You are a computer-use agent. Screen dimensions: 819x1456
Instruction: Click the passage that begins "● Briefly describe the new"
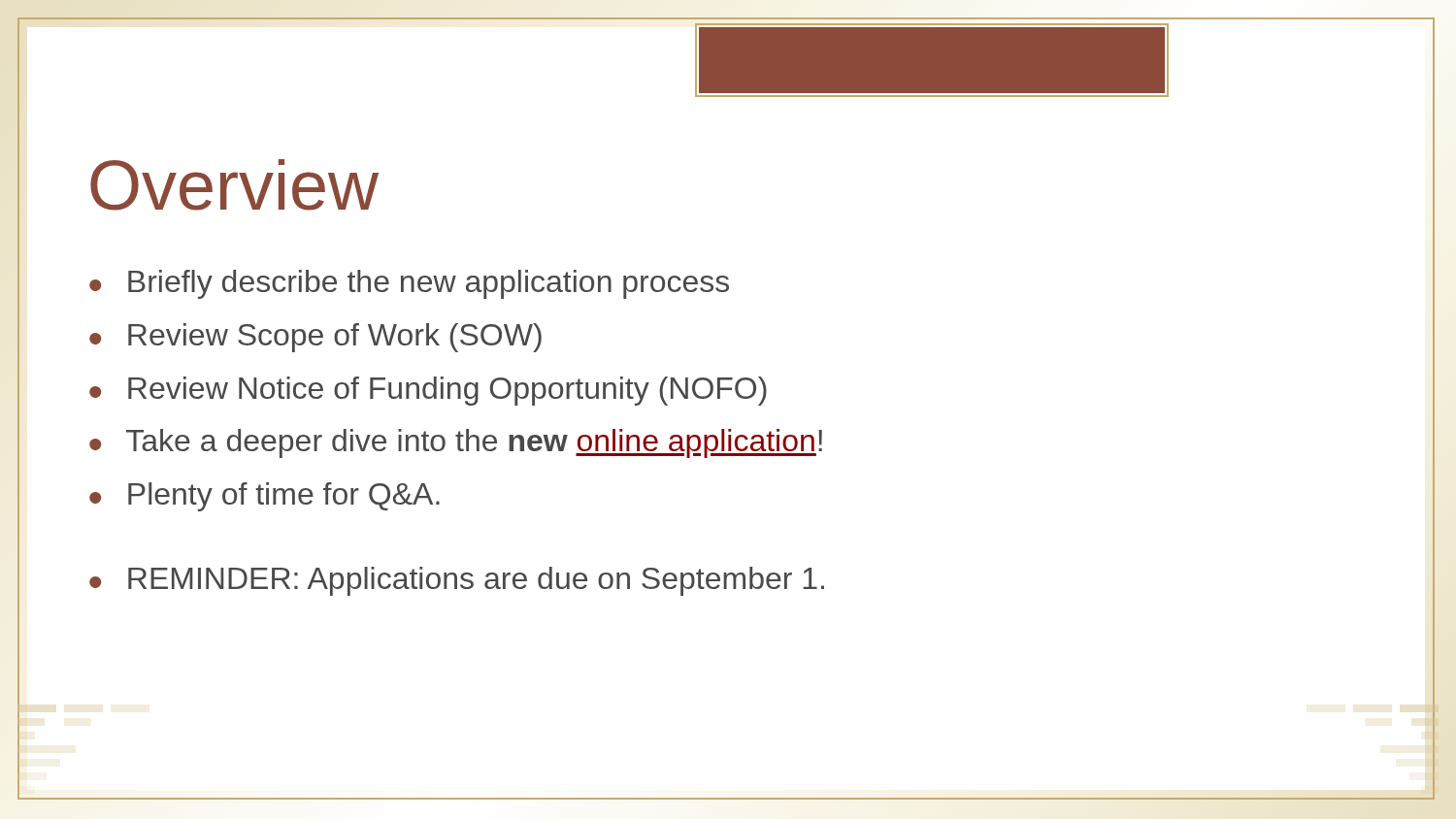click(x=621, y=282)
